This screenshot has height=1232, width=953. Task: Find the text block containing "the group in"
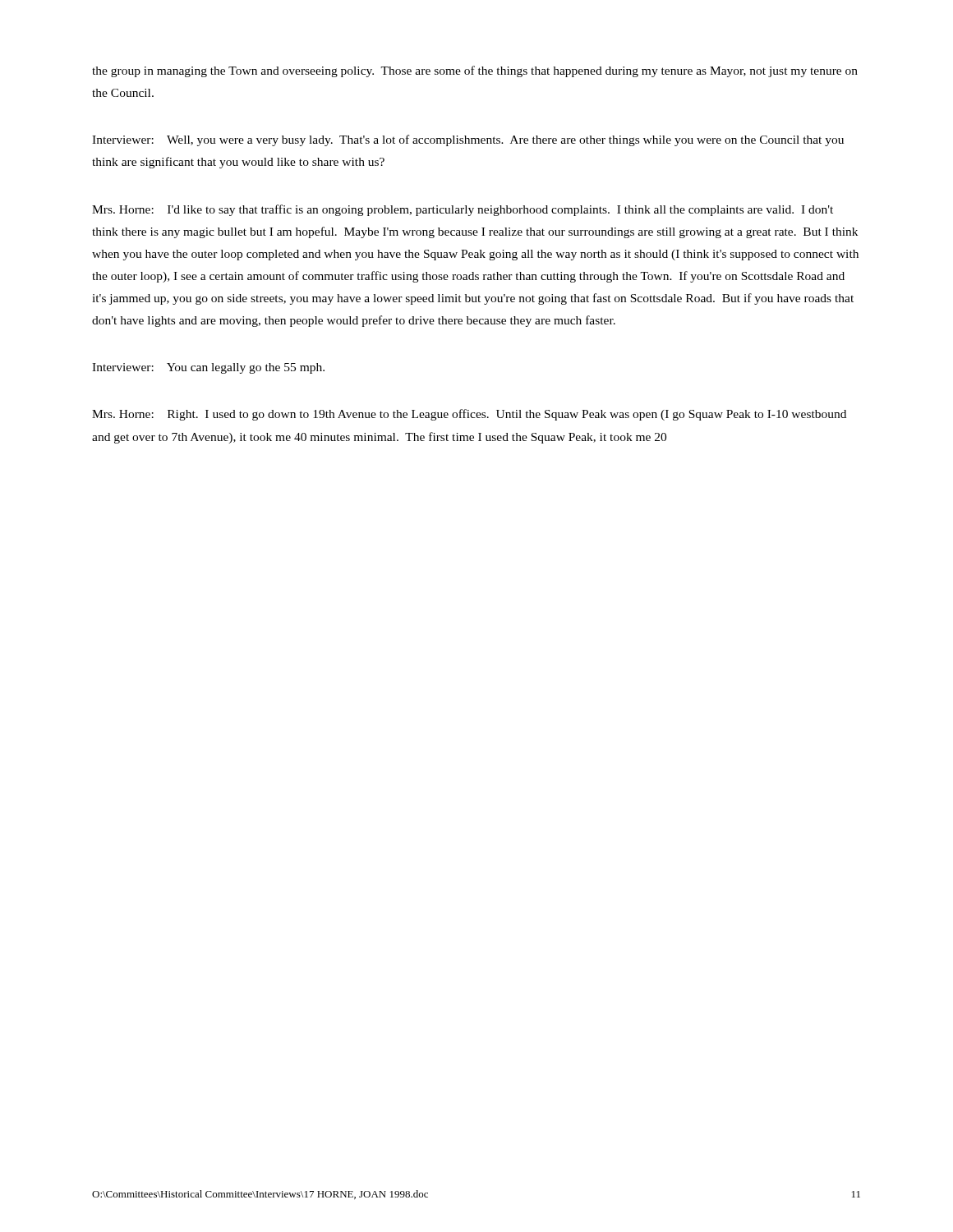(475, 81)
